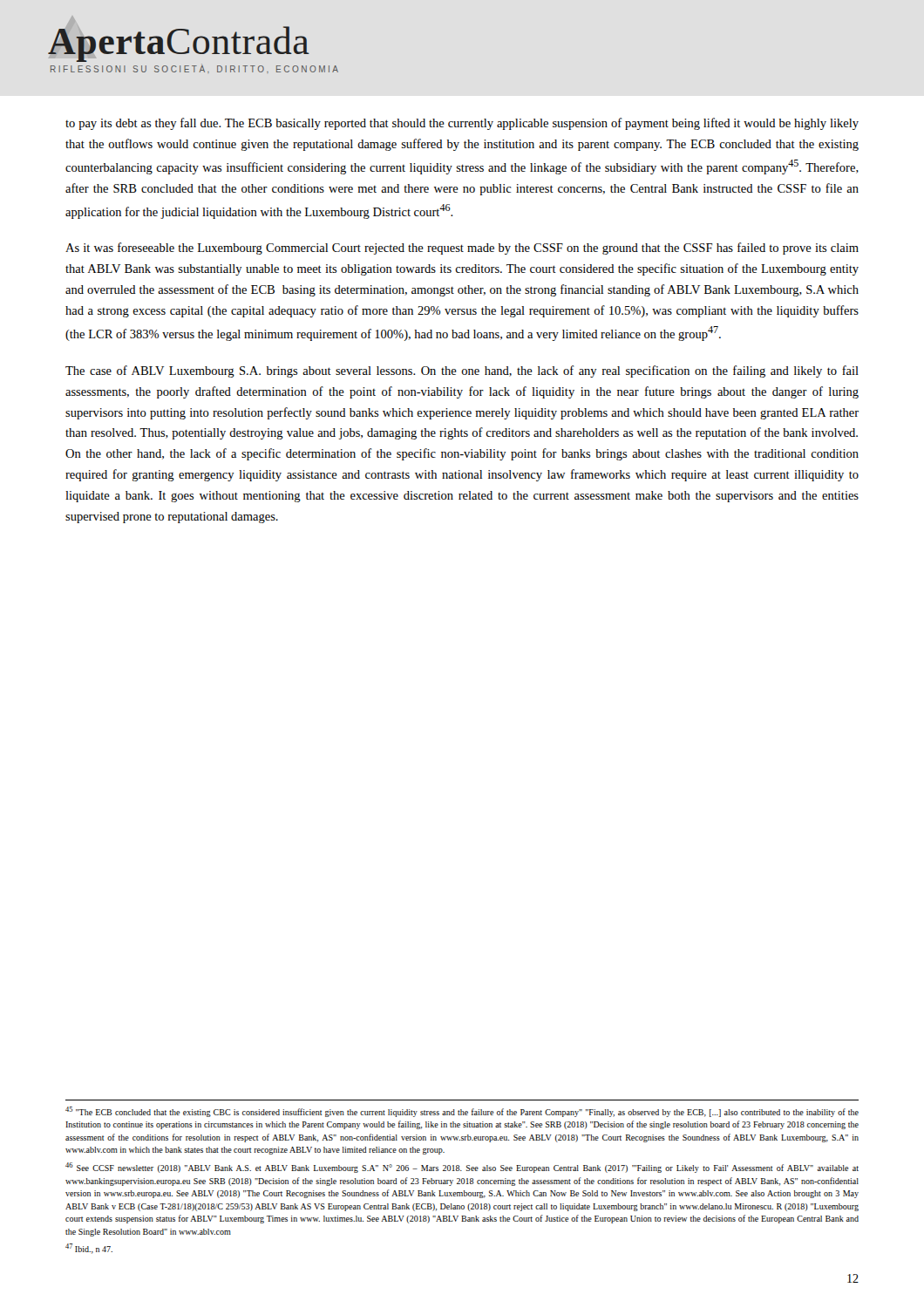Point to the block beginning "to pay its debt as they"
924x1308 pixels.
coord(462,167)
